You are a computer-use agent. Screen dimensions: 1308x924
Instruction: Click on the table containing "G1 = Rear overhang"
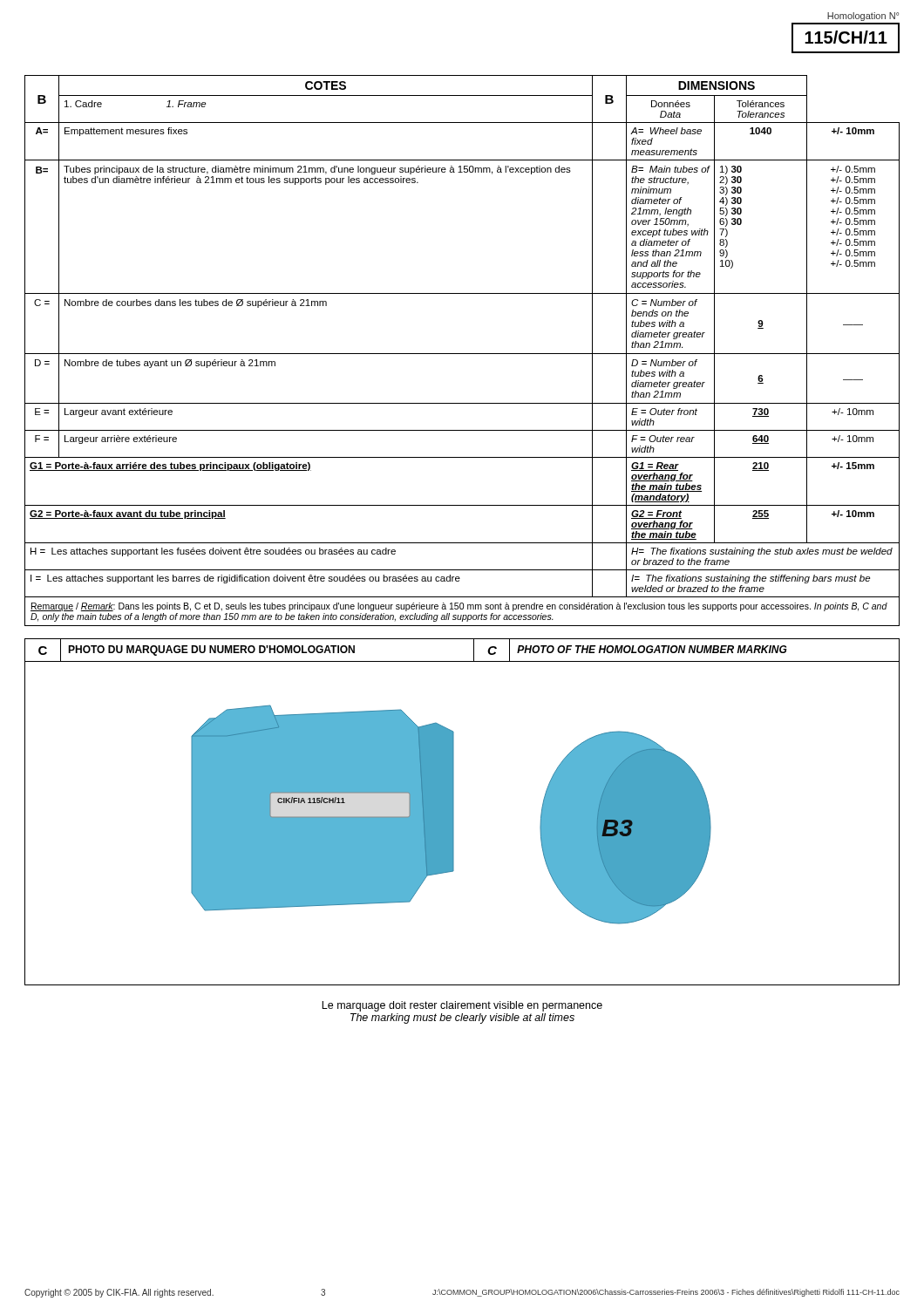[462, 336]
